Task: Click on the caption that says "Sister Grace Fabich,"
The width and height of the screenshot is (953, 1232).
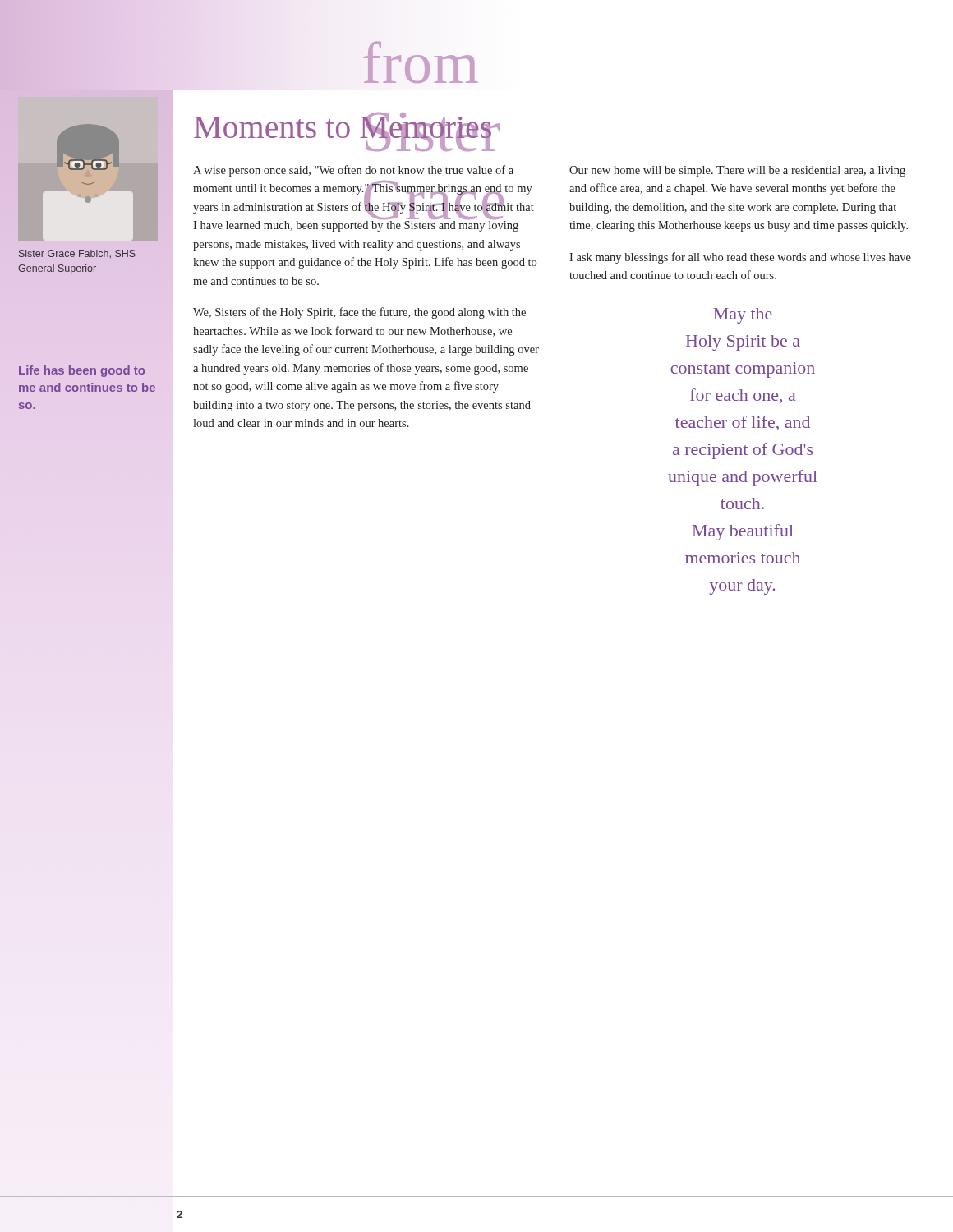Action: [77, 261]
